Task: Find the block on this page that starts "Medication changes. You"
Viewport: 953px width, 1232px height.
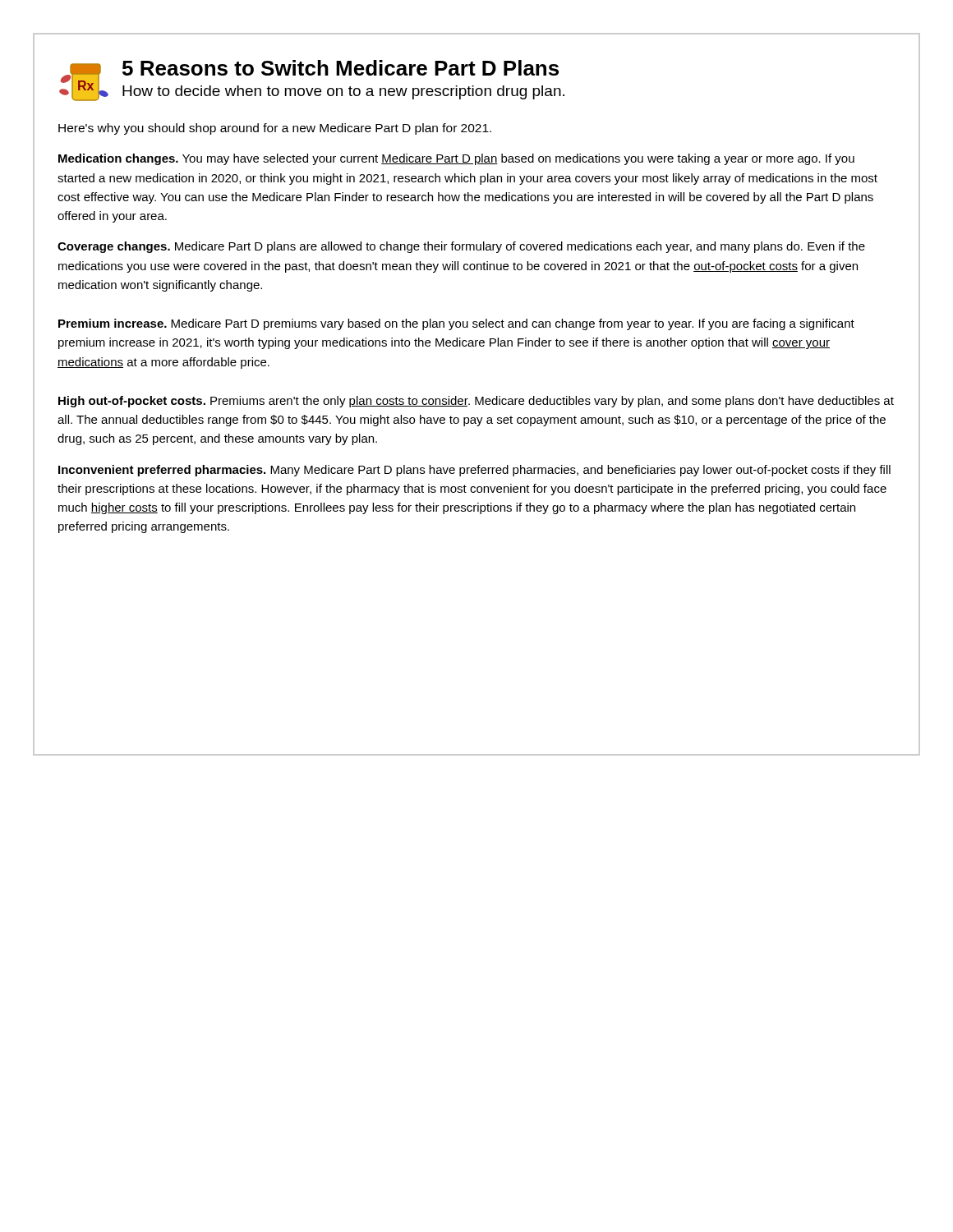Action: point(467,187)
